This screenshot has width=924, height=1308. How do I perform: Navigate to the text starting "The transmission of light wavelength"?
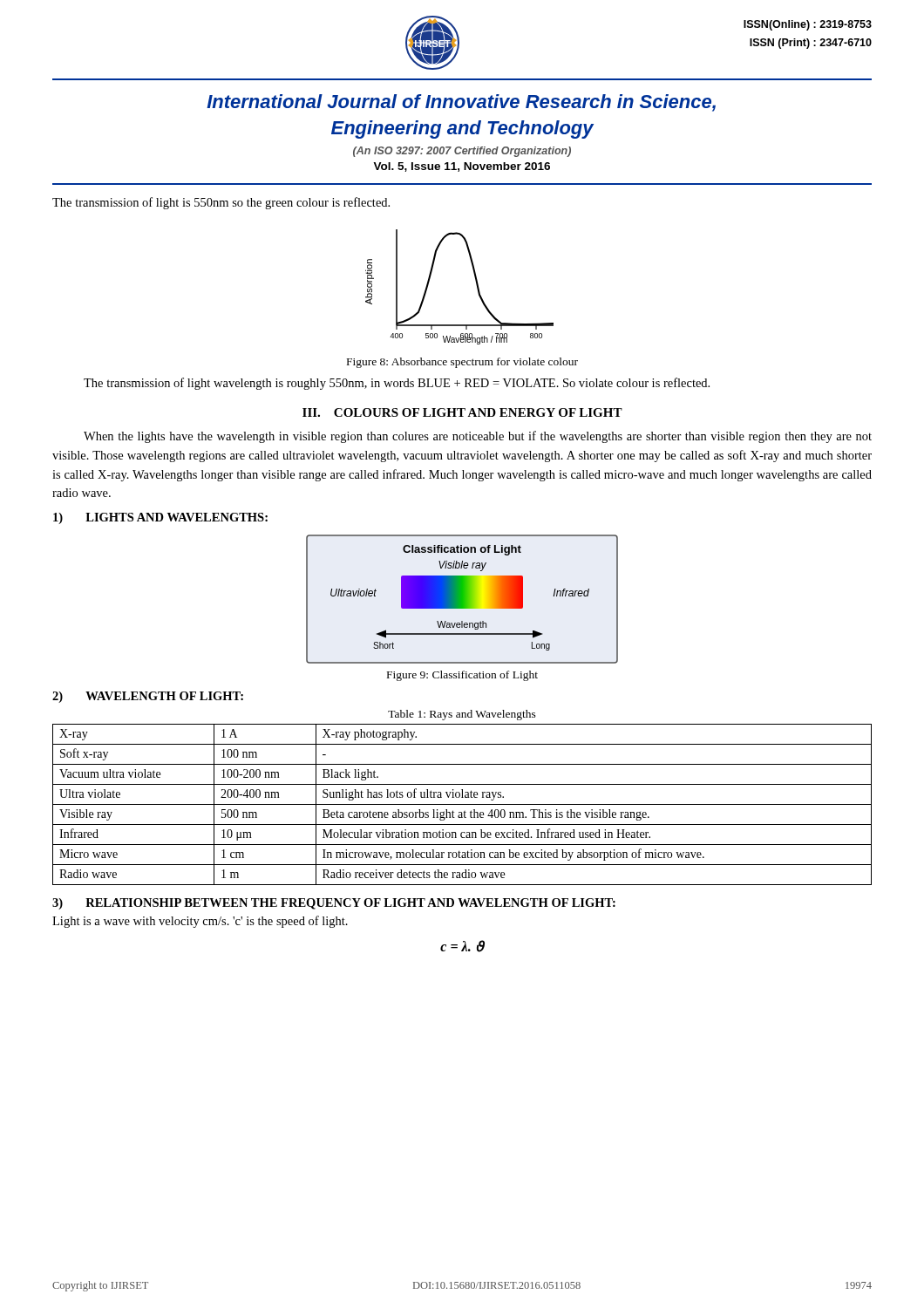pyautogui.click(x=397, y=383)
